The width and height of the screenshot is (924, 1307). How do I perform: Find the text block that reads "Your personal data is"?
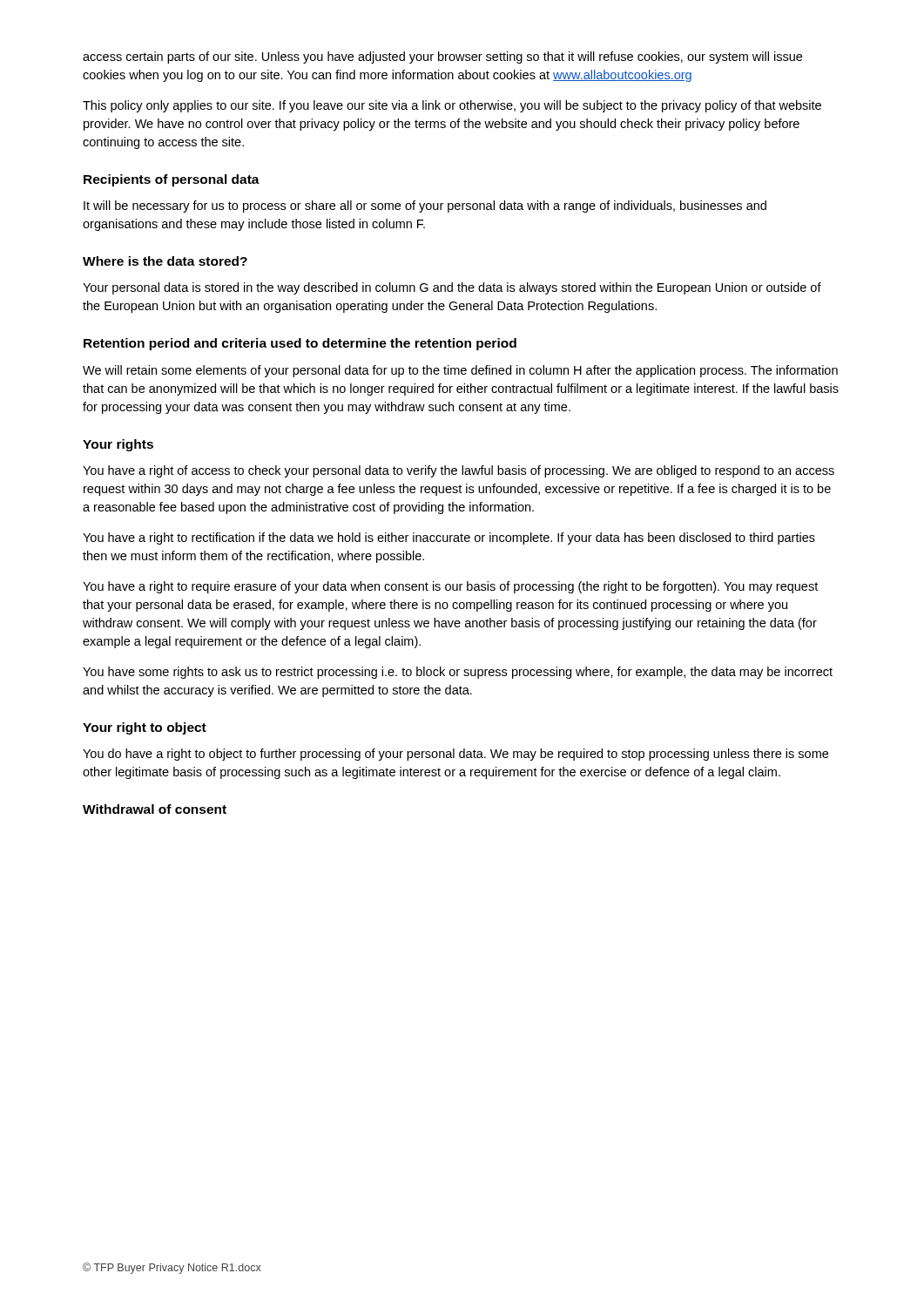point(452,297)
